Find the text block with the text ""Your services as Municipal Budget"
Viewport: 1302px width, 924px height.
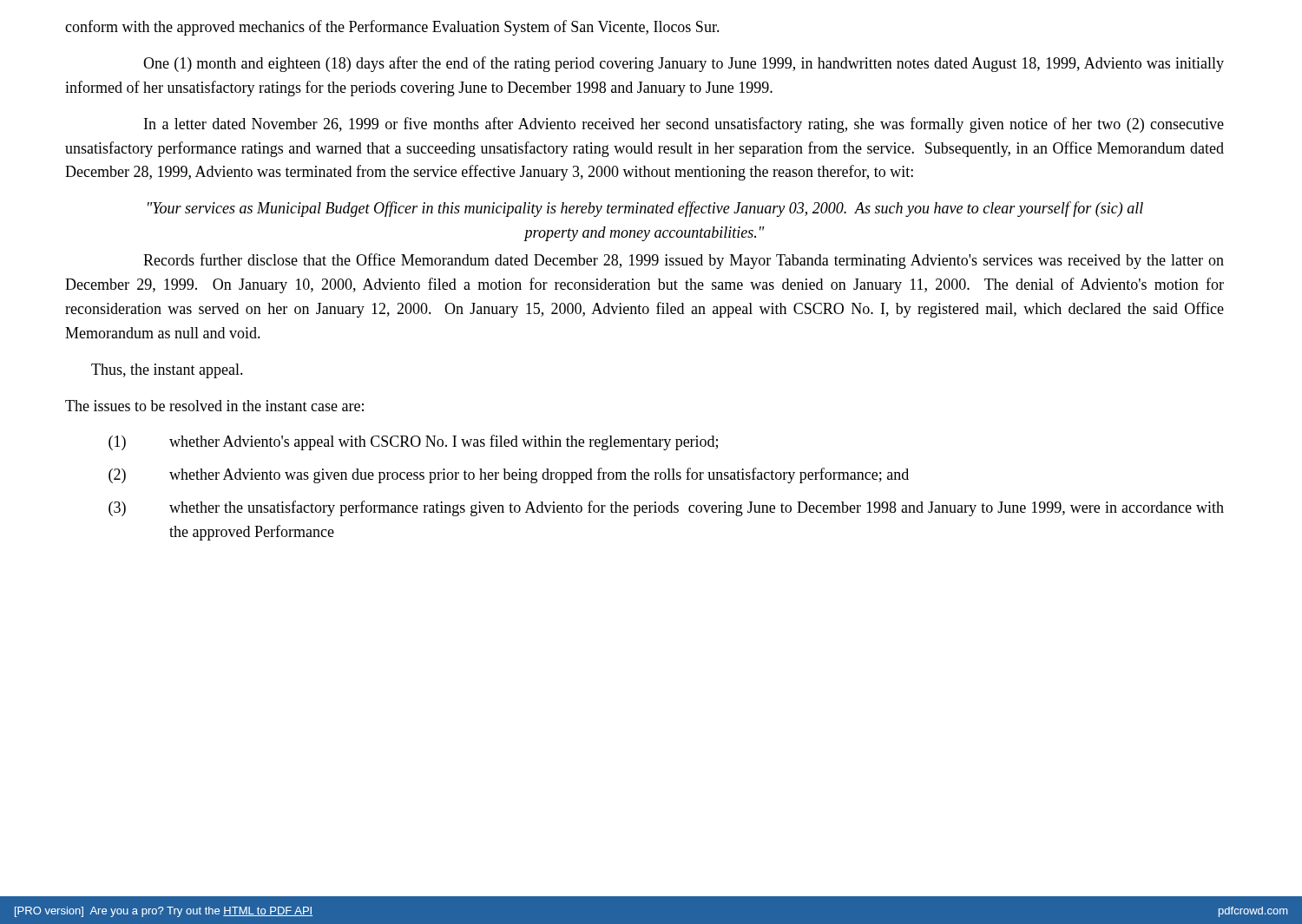pos(644,221)
